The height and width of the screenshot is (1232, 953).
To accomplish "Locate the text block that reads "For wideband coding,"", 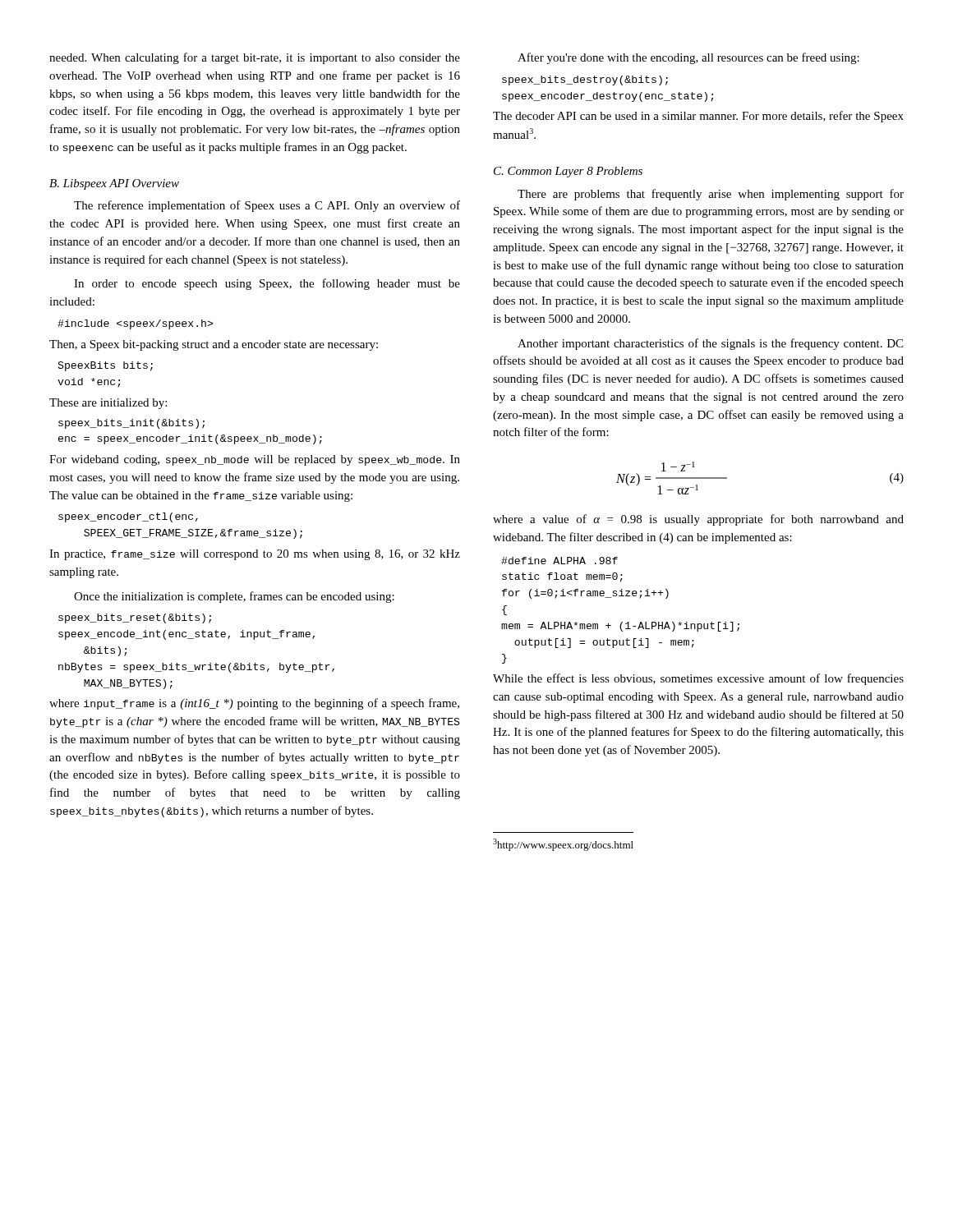I will (x=255, y=478).
